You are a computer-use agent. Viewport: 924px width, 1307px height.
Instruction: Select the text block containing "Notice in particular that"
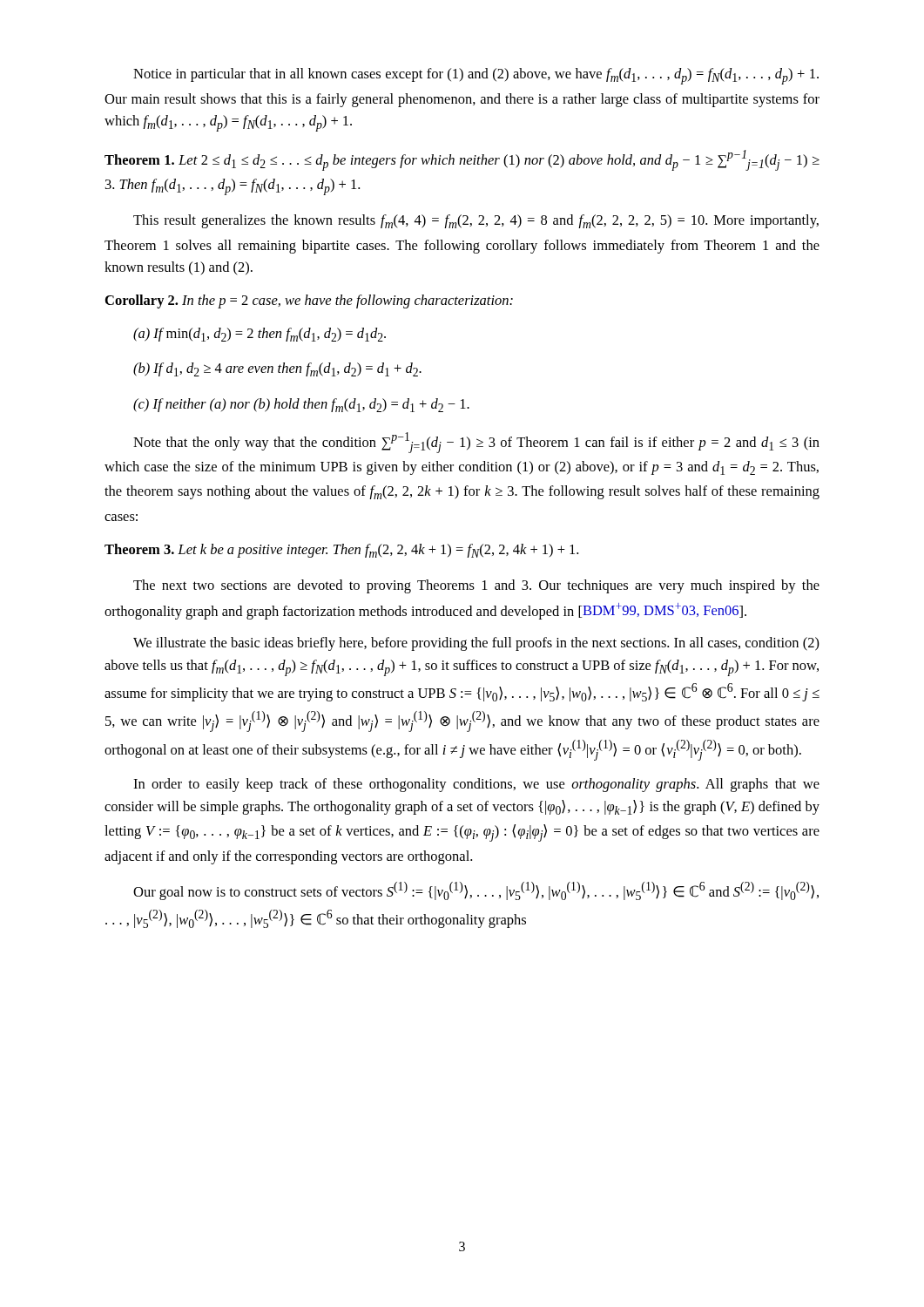[x=462, y=99]
